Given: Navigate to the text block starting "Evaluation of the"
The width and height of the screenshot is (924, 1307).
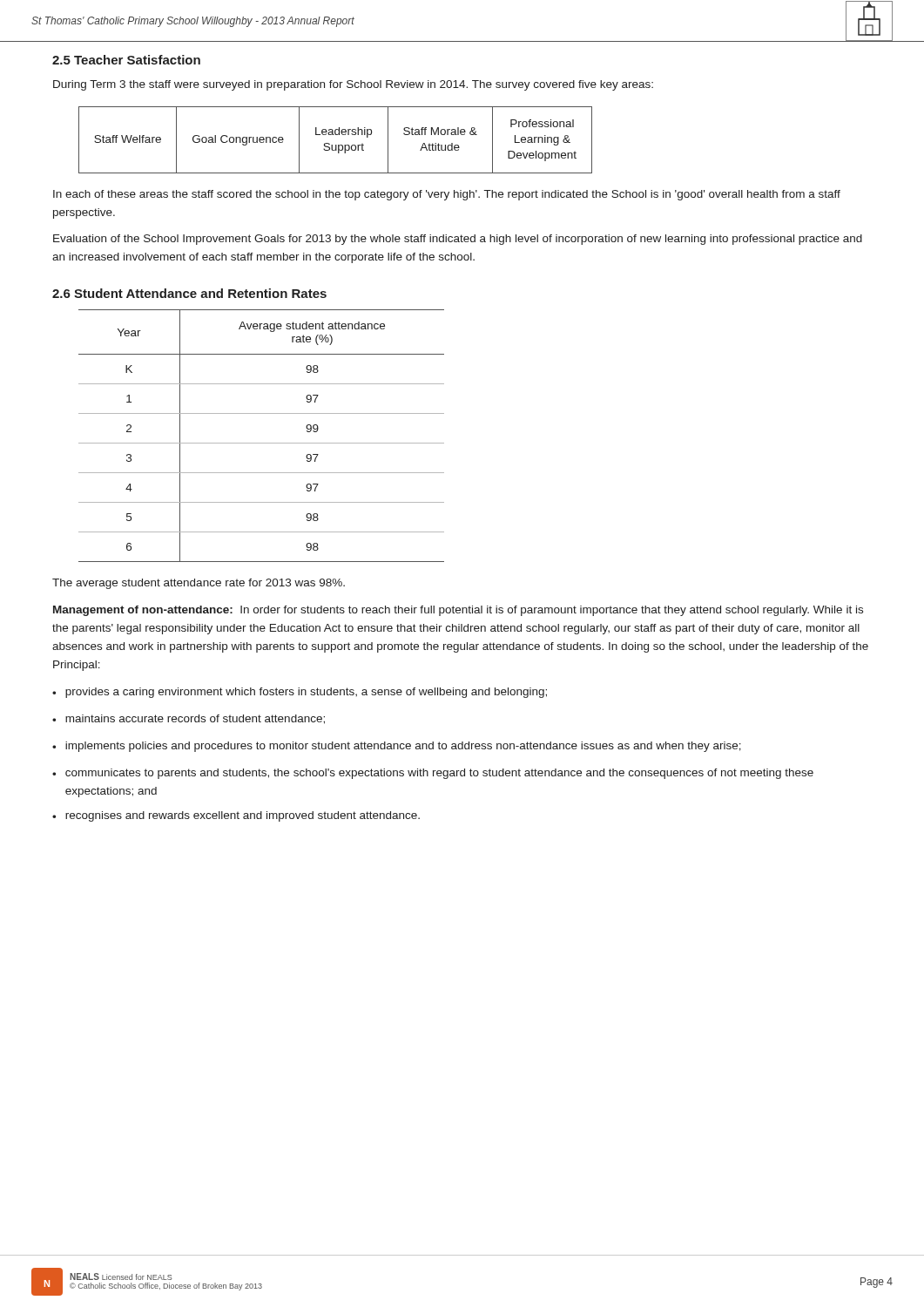Looking at the screenshot, I should pos(457,248).
